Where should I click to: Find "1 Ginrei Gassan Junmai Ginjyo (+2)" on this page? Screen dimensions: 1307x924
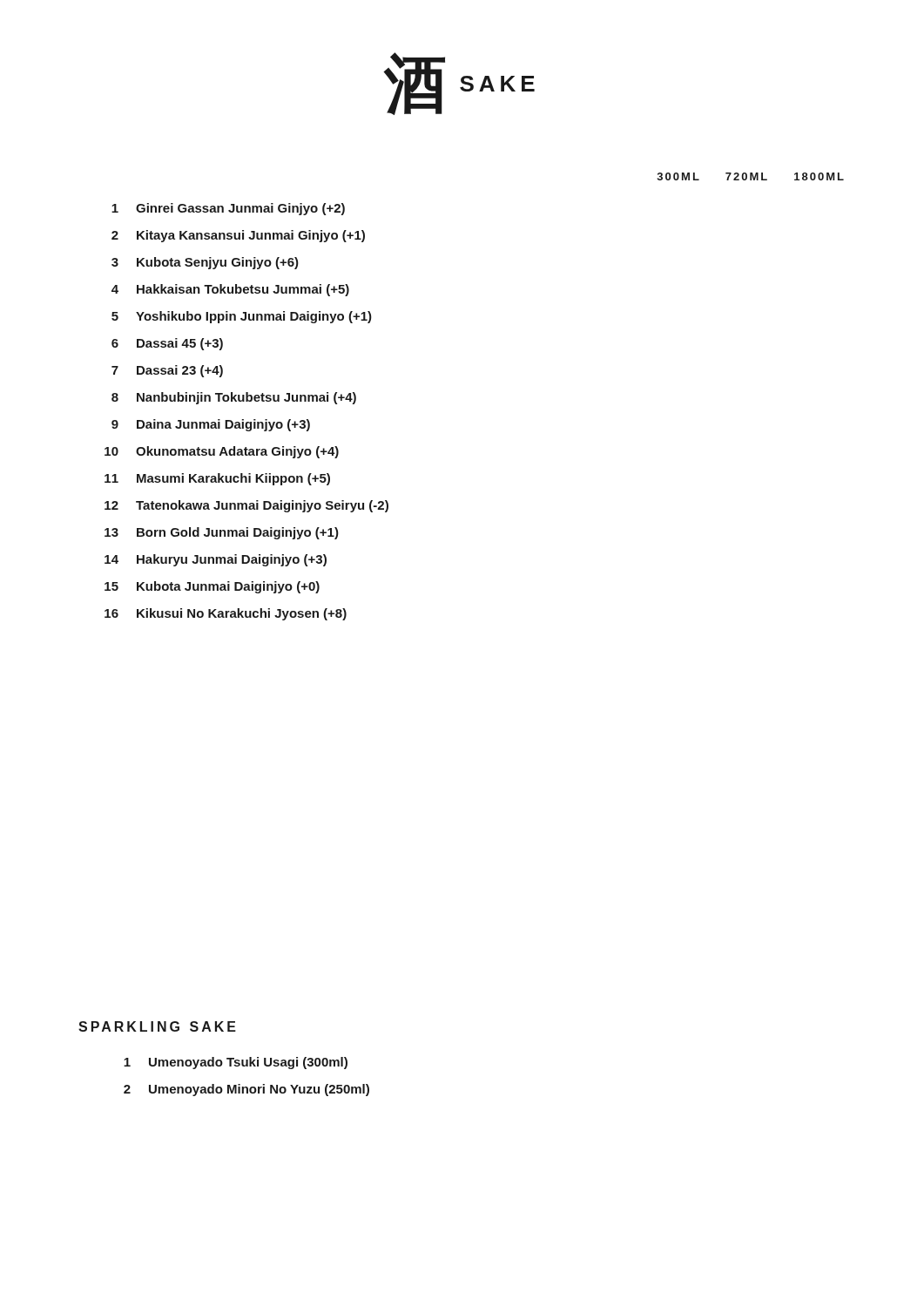[x=212, y=208]
